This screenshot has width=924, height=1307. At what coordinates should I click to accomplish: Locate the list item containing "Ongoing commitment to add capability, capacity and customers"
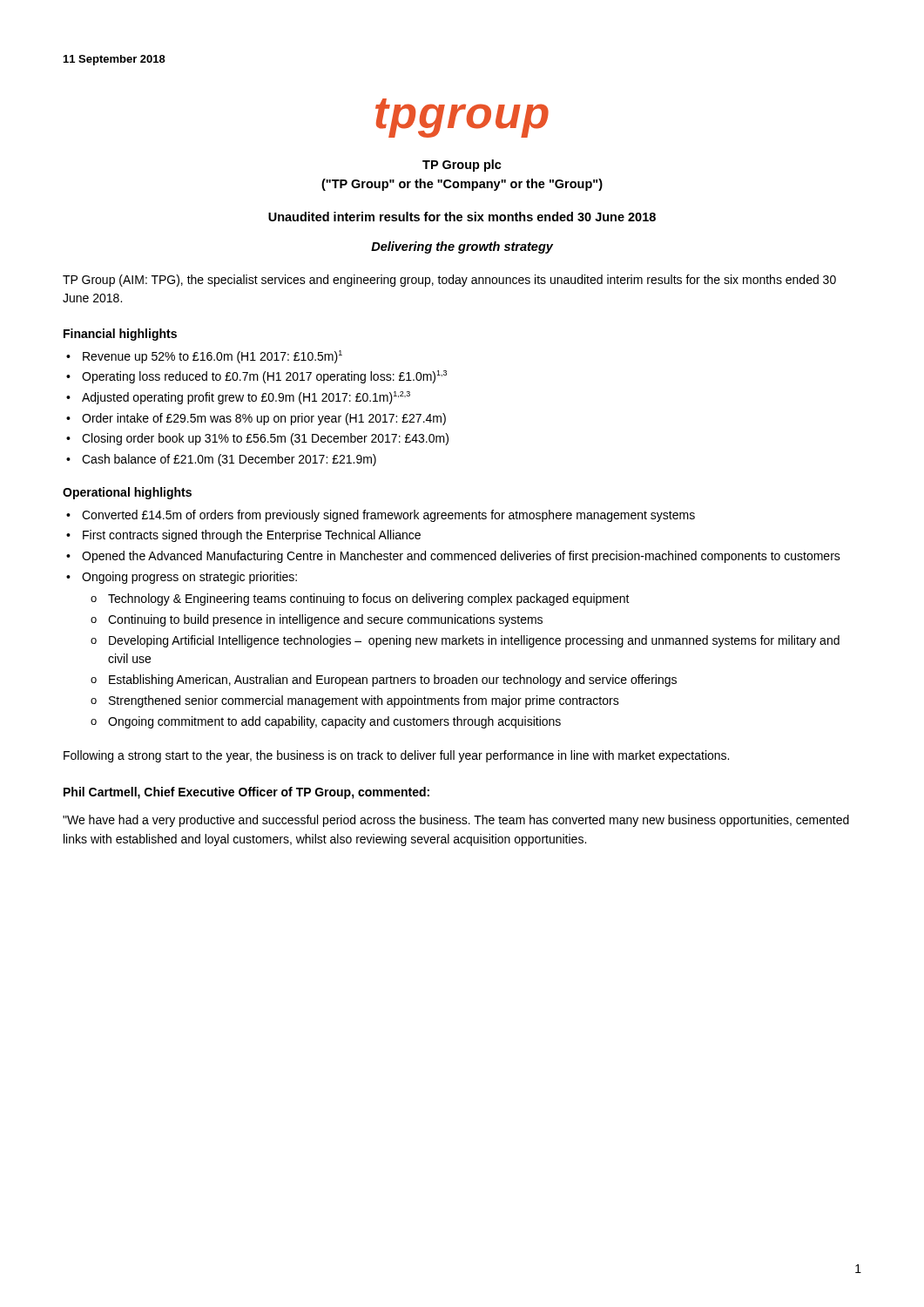coord(335,721)
